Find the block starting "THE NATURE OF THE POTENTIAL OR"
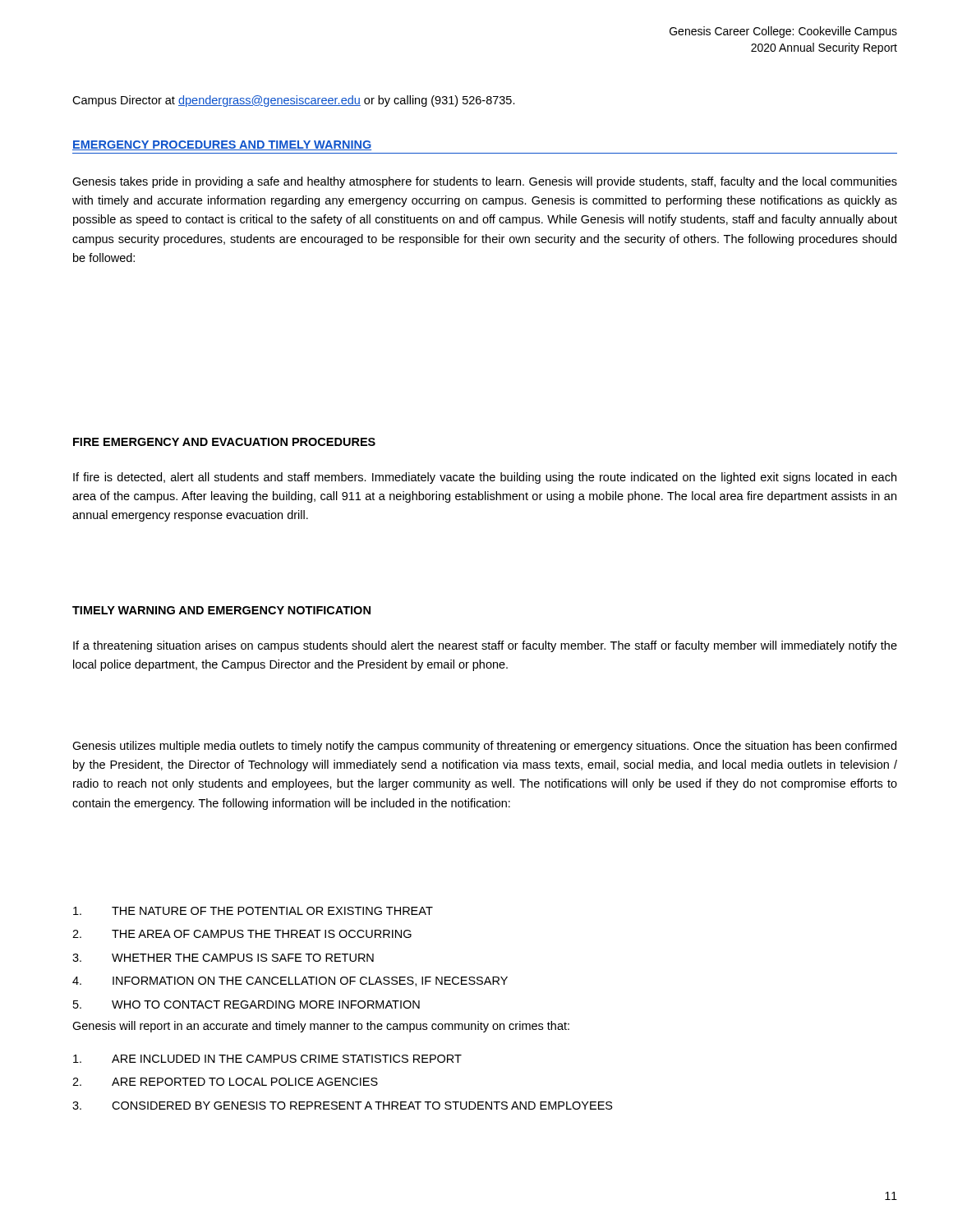 coord(253,911)
